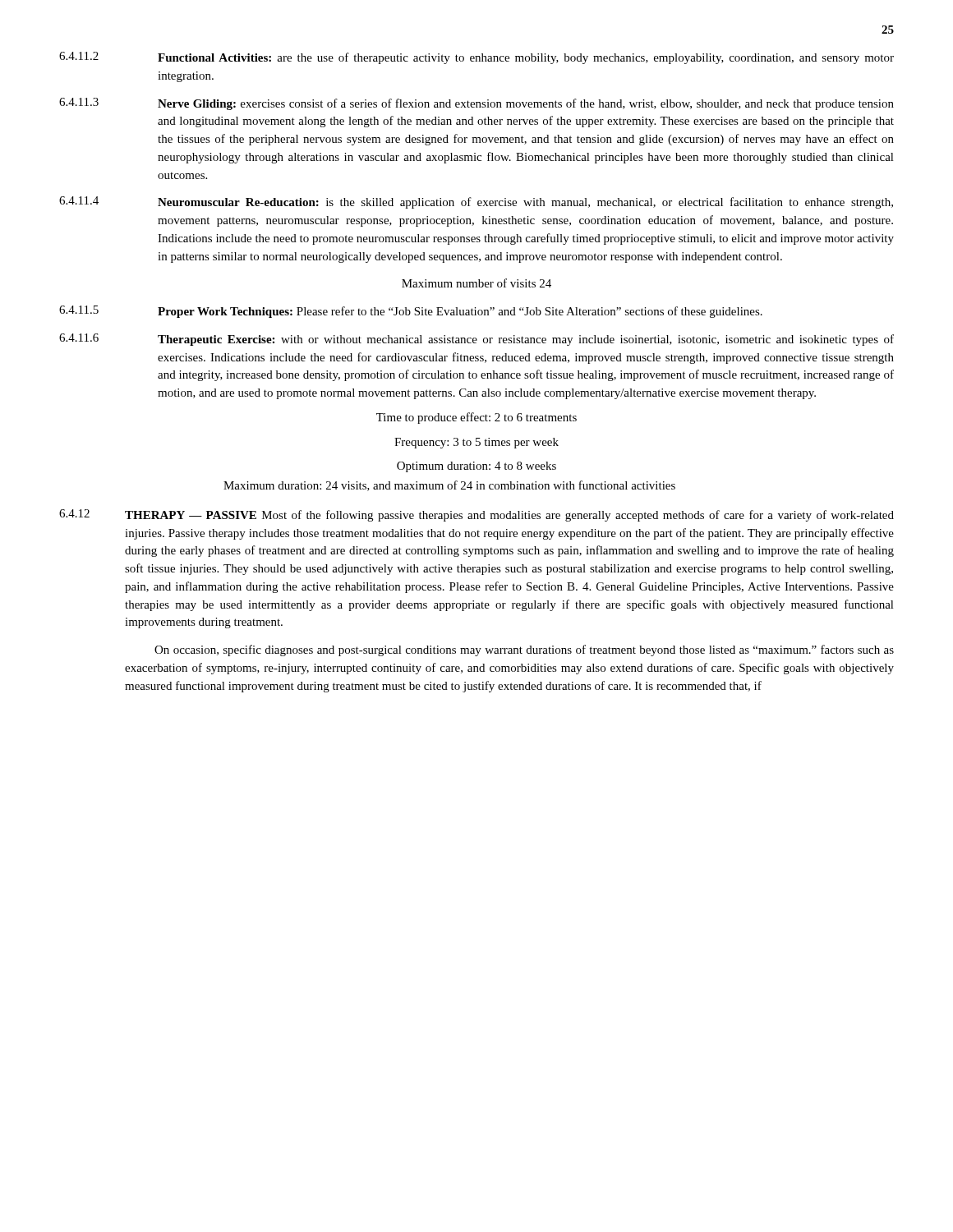953x1232 pixels.
Task: Click on the region starting "Maximum number of visits 24"
Action: tap(476, 284)
